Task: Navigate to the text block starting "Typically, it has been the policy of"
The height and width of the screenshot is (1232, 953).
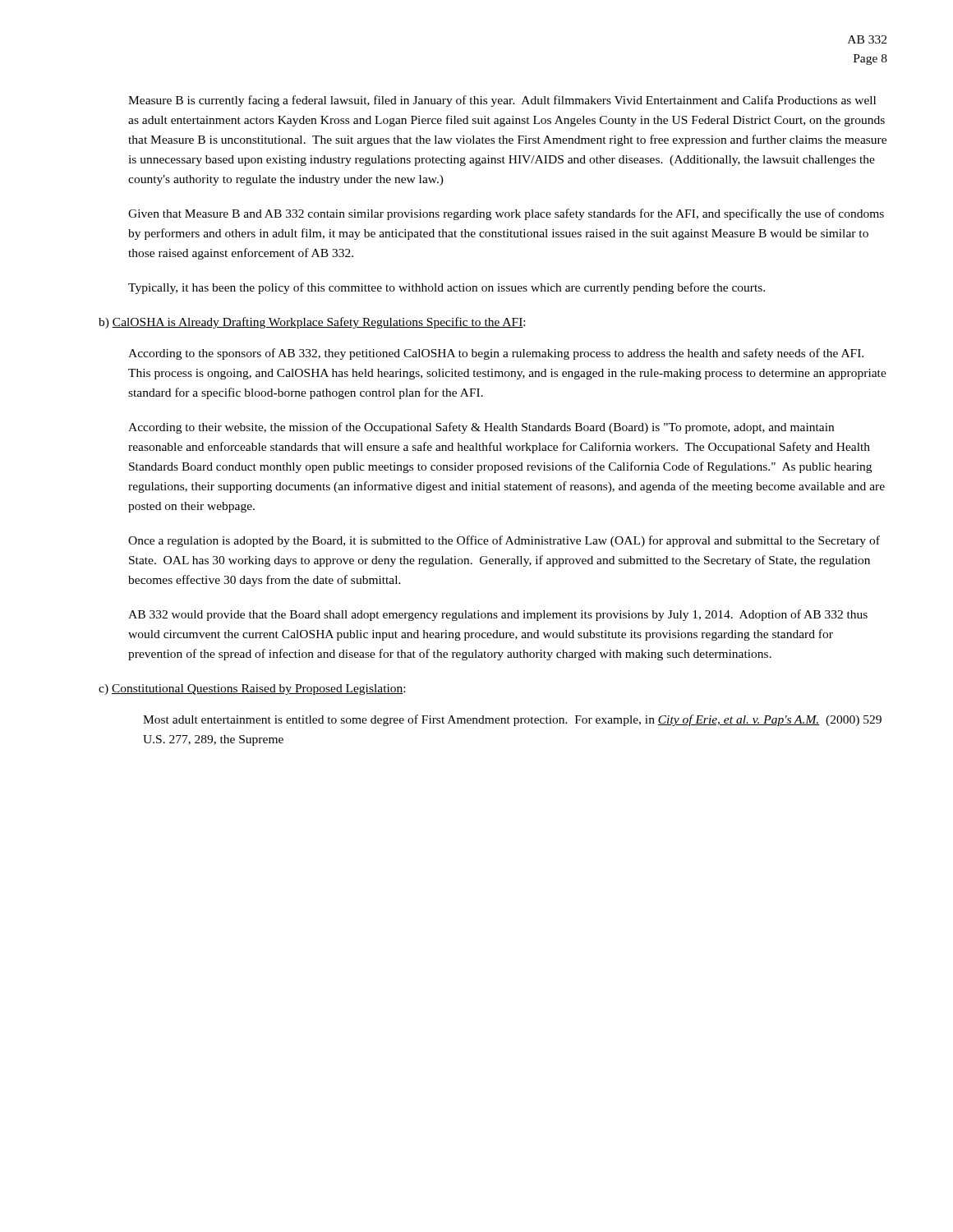Action: pyautogui.click(x=447, y=287)
